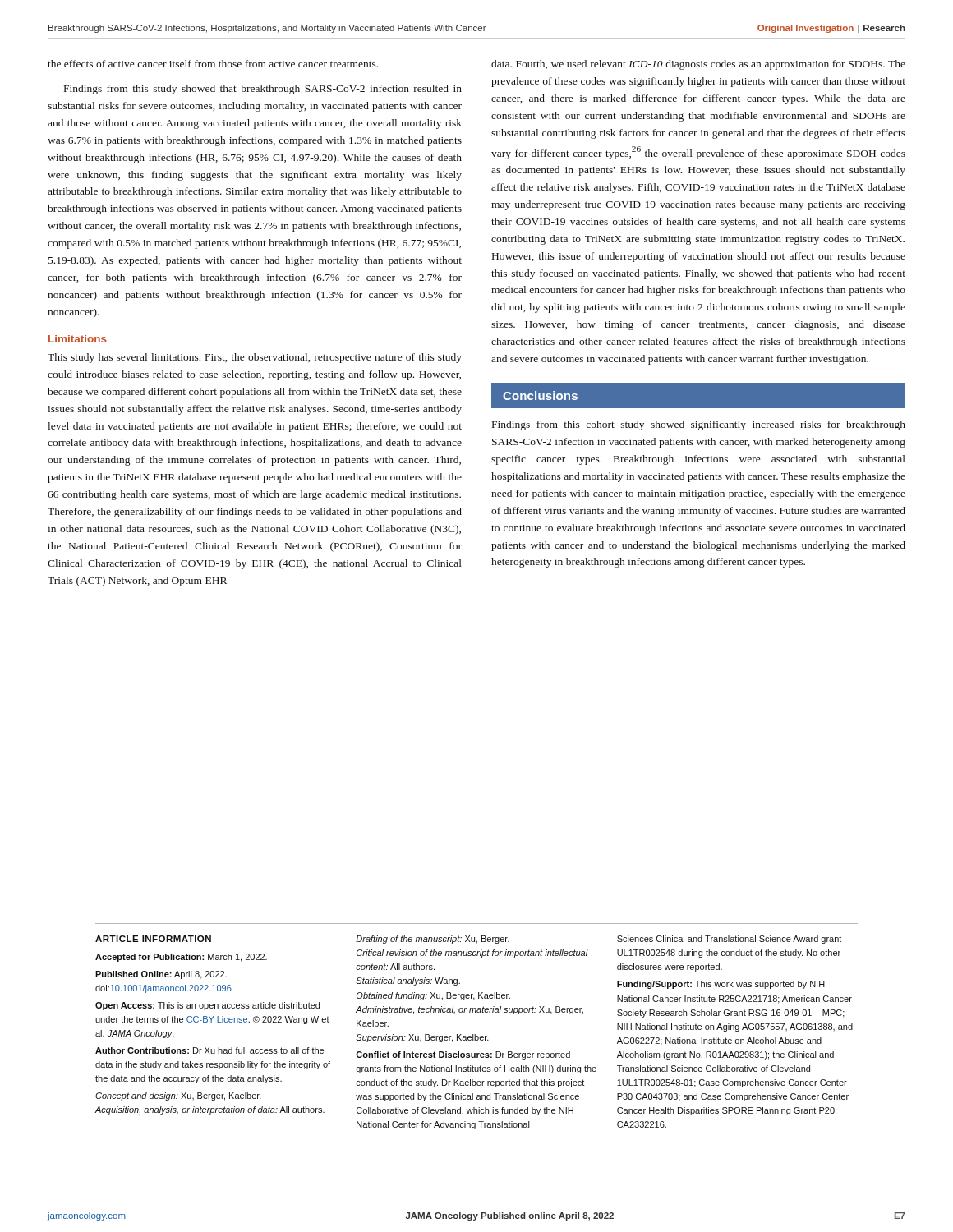Point to the text starting "data. Fourth, we used relevant ICD-10 diagnosis codes"

coord(698,212)
